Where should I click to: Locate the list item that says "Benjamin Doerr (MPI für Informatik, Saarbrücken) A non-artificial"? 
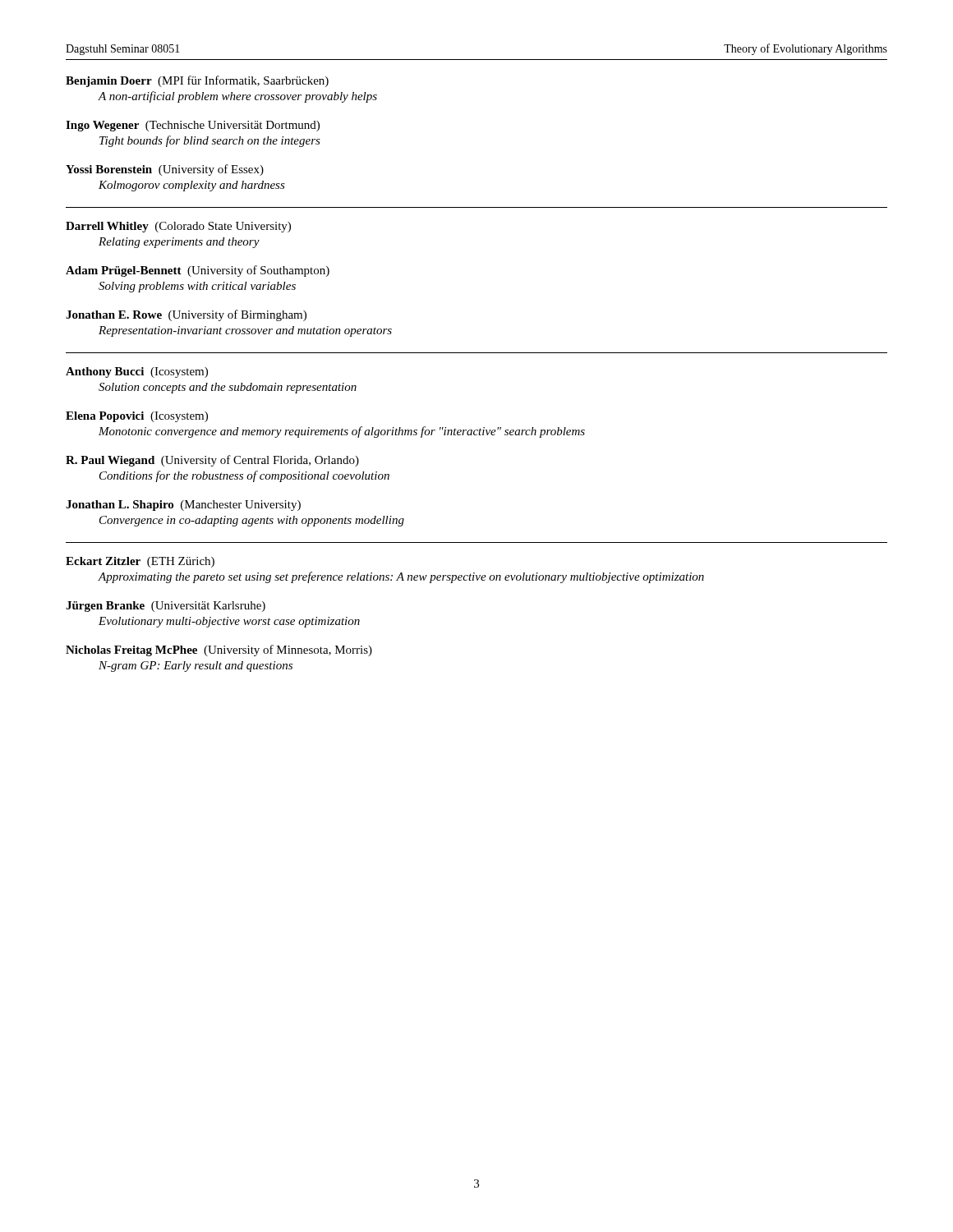[x=197, y=81]
